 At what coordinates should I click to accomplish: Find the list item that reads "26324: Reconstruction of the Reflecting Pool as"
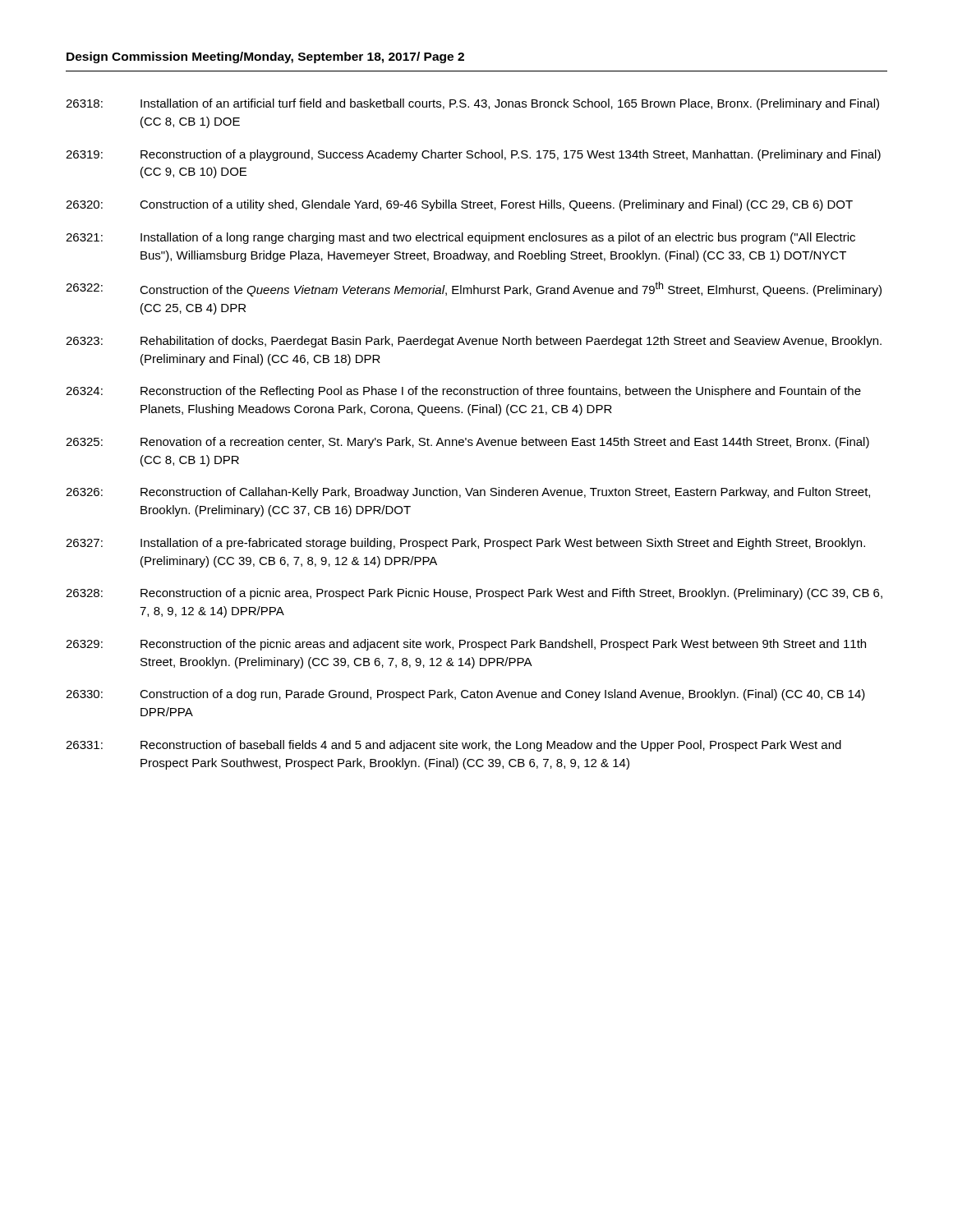[476, 400]
